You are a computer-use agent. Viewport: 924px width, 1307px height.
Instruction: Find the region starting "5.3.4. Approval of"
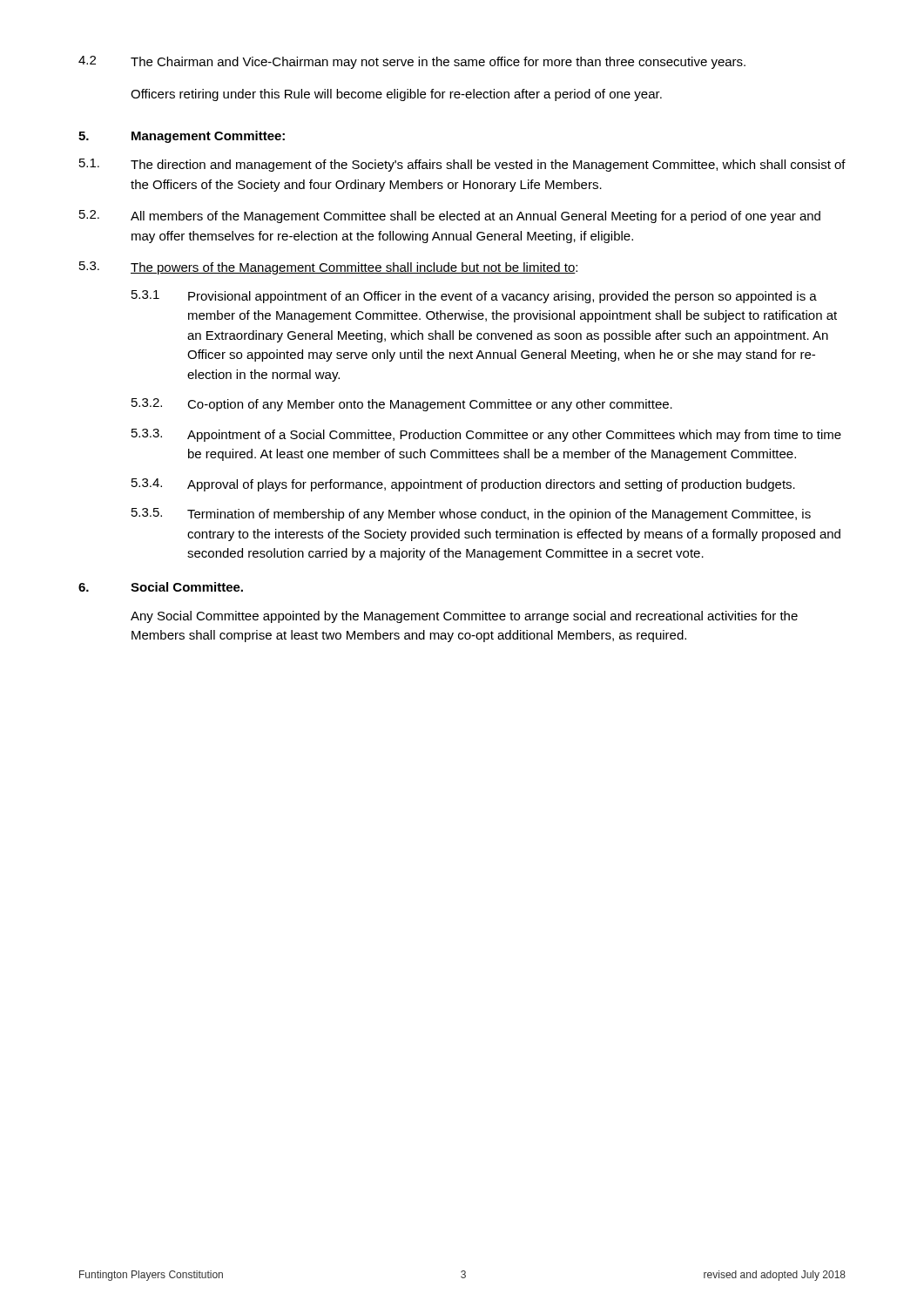click(x=488, y=484)
